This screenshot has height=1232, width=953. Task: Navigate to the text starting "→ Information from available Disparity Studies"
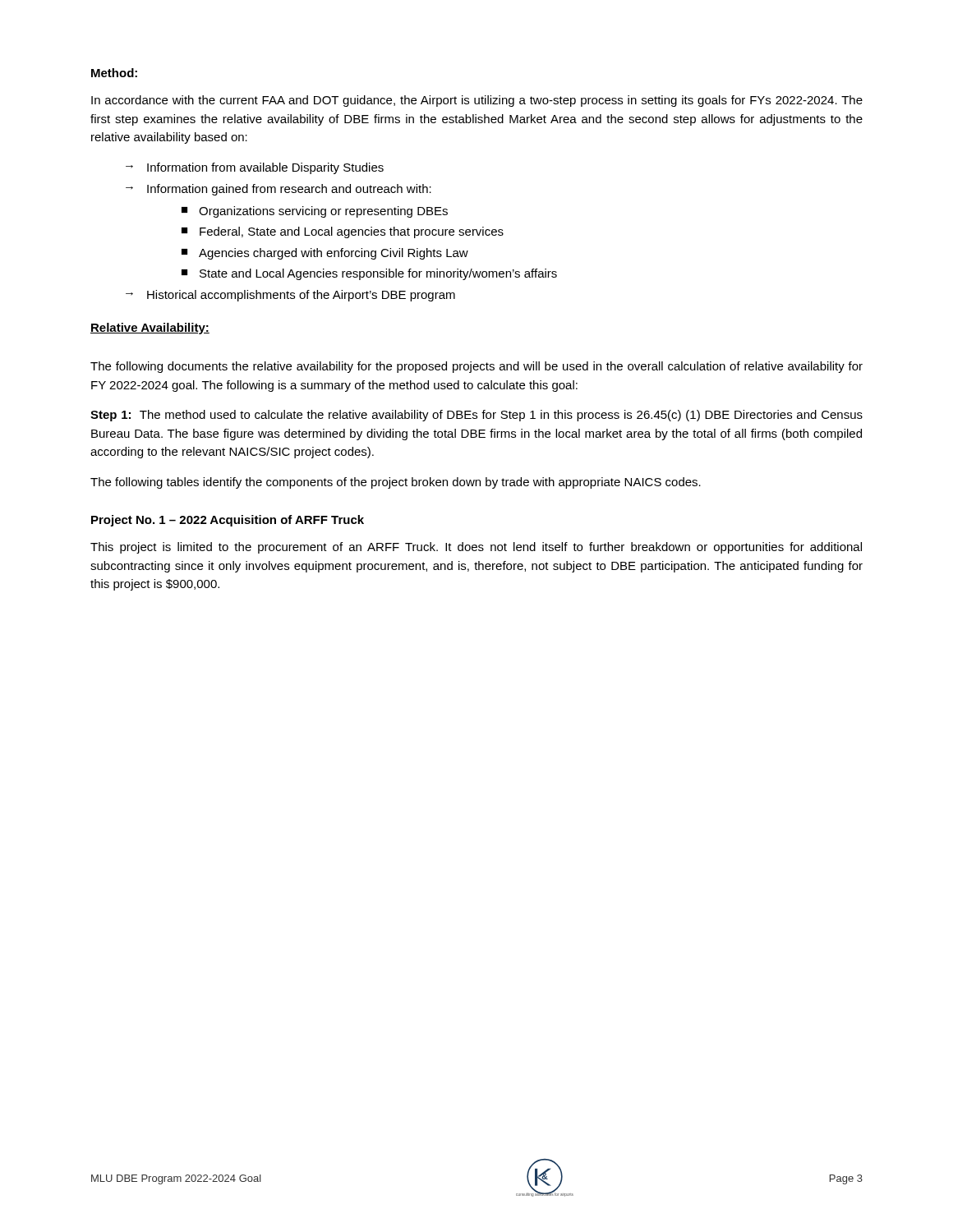[x=254, y=167]
